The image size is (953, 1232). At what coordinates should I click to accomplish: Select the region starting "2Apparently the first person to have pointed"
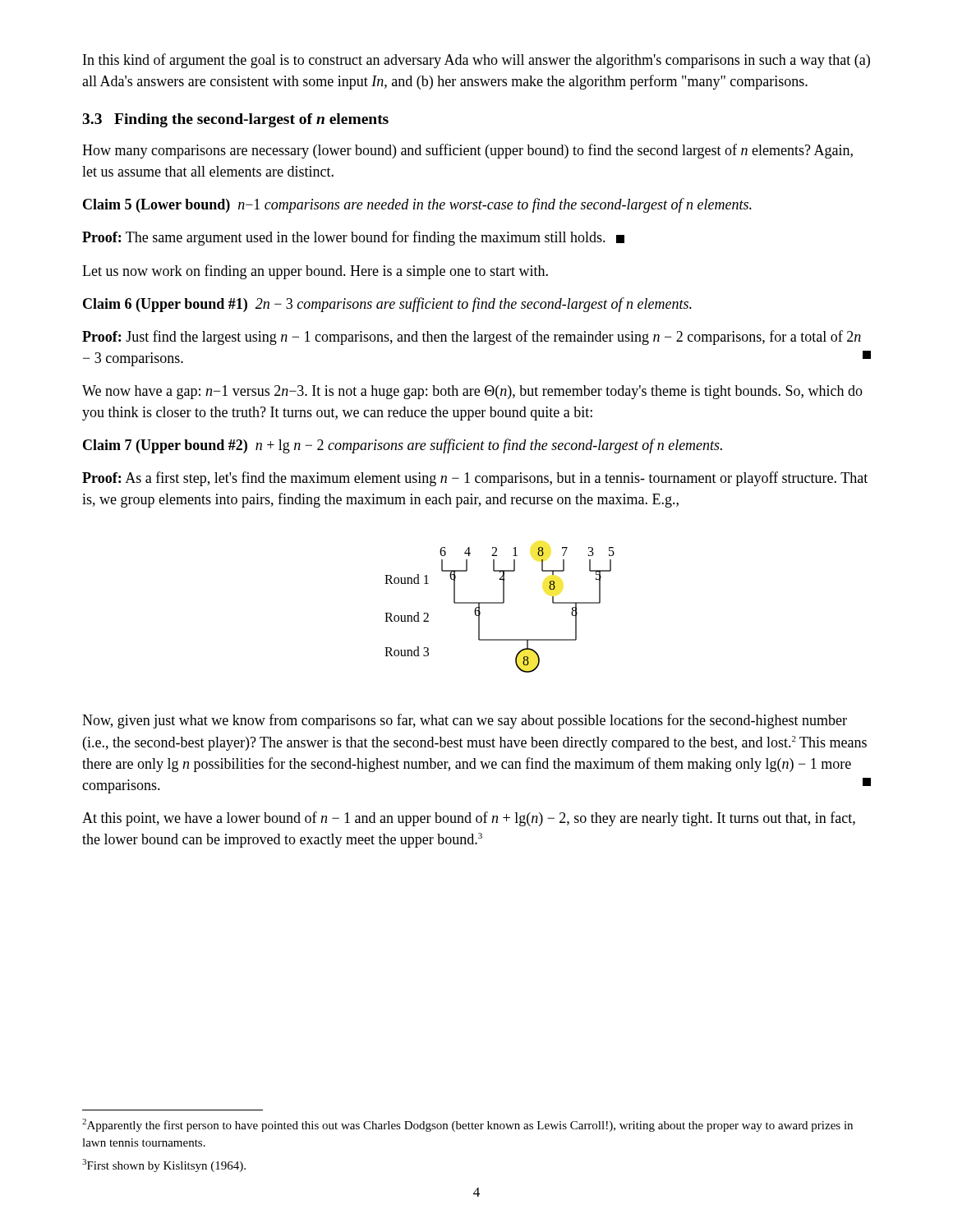[x=468, y=1133]
